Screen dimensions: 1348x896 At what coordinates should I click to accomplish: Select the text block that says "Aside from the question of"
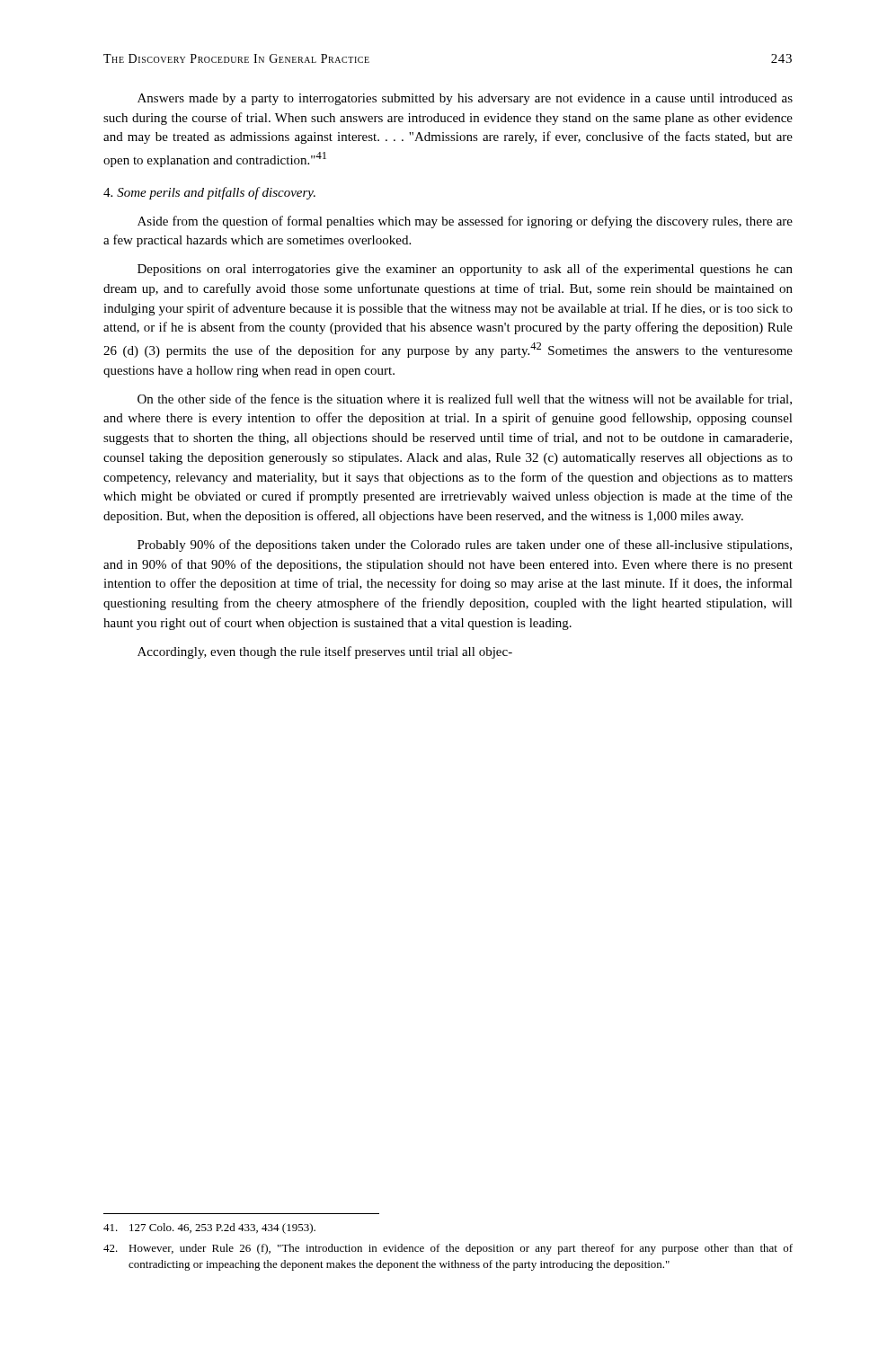point(448,230)
